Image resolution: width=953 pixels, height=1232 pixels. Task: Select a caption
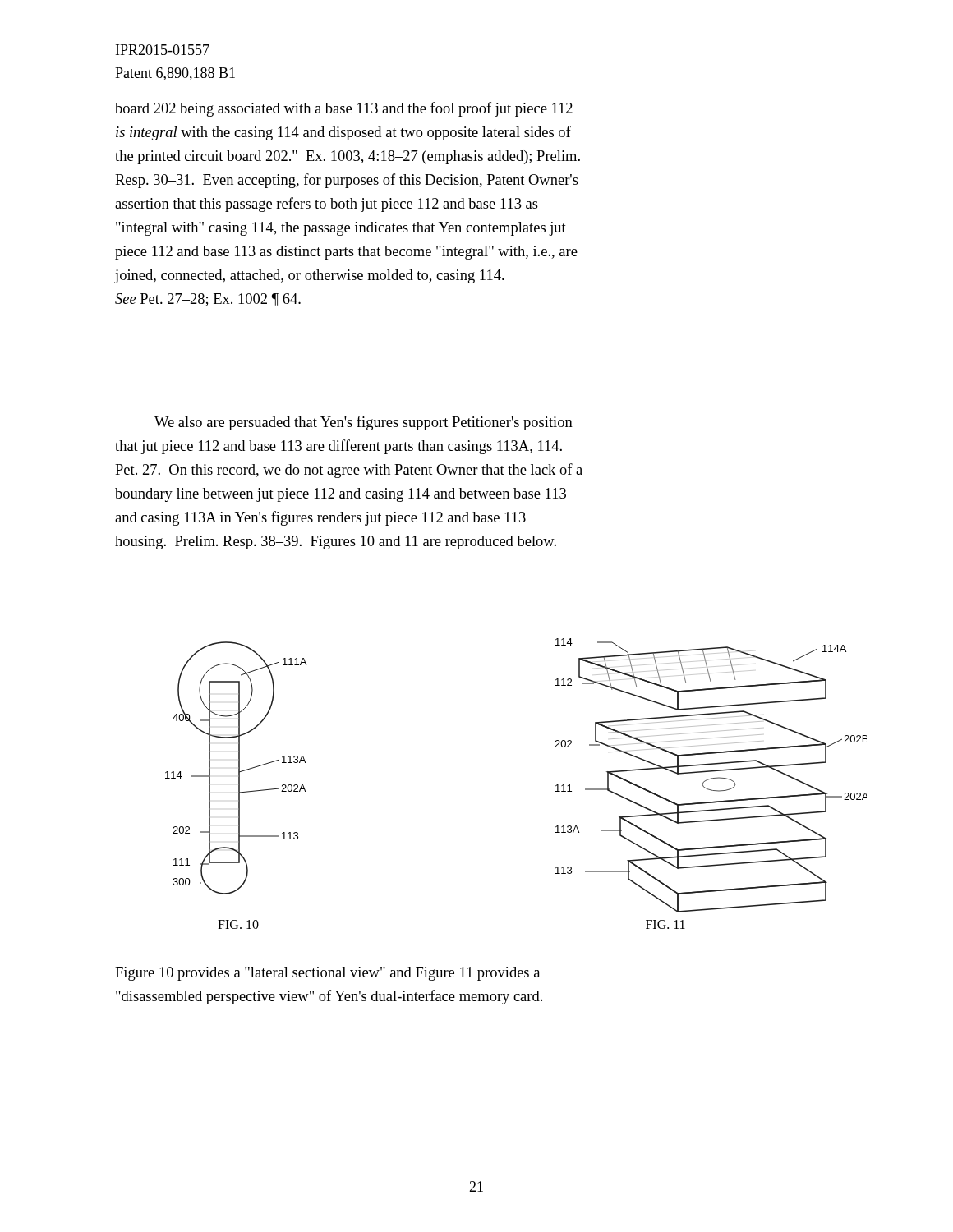pos(329,984)
